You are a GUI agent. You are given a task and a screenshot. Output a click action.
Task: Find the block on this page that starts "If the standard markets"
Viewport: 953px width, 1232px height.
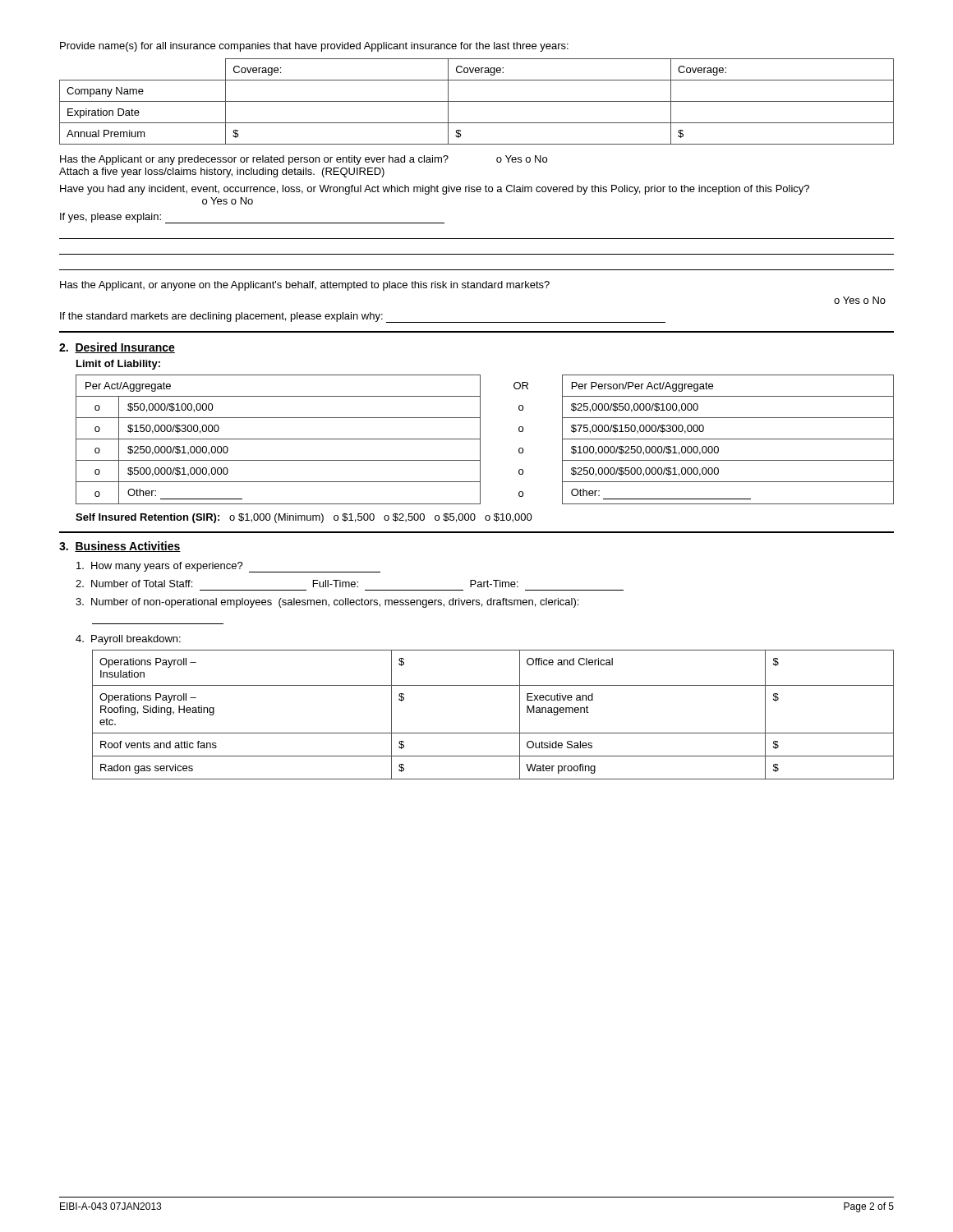pos(362,316)
